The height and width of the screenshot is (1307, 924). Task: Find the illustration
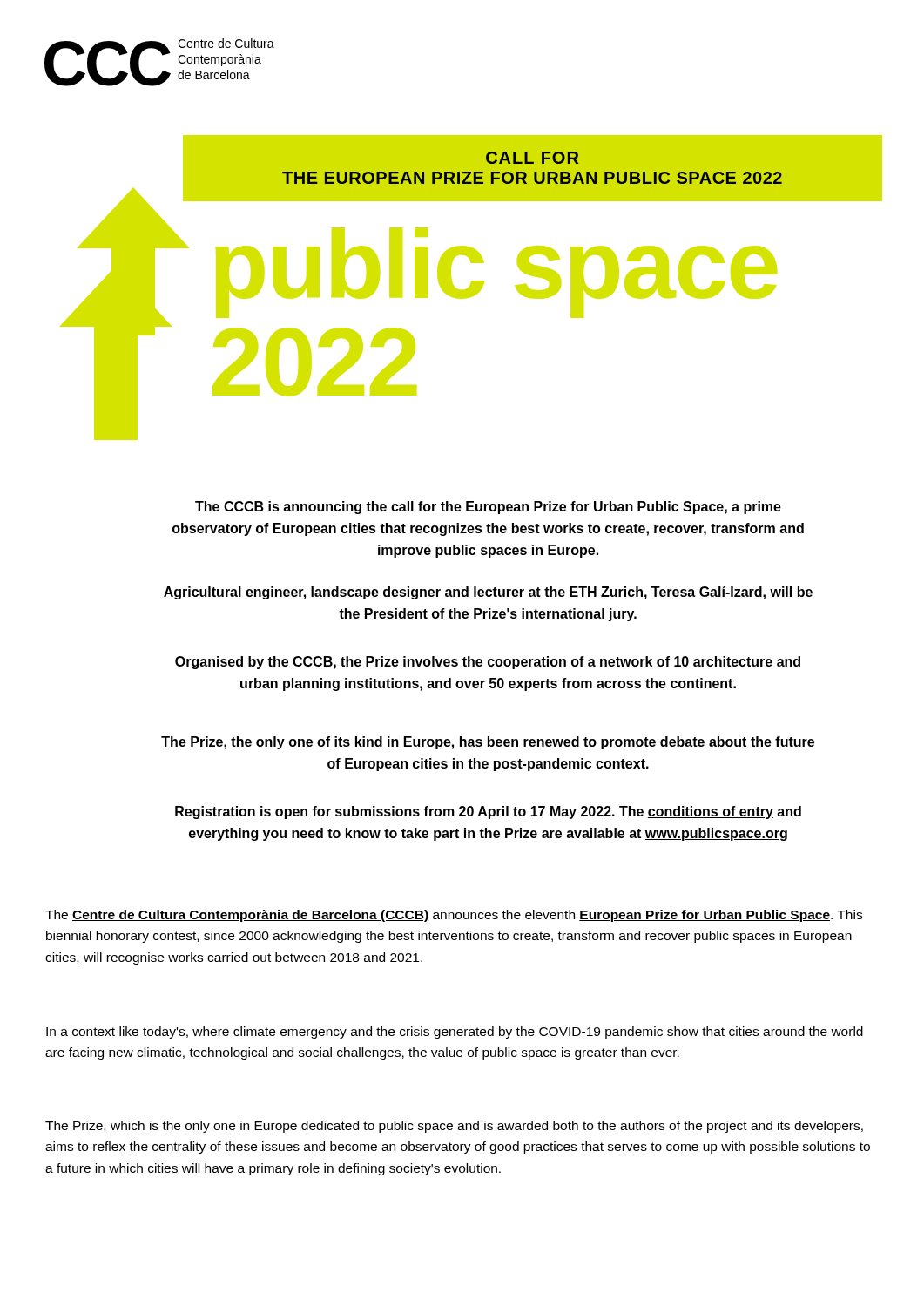pos(131,314)
